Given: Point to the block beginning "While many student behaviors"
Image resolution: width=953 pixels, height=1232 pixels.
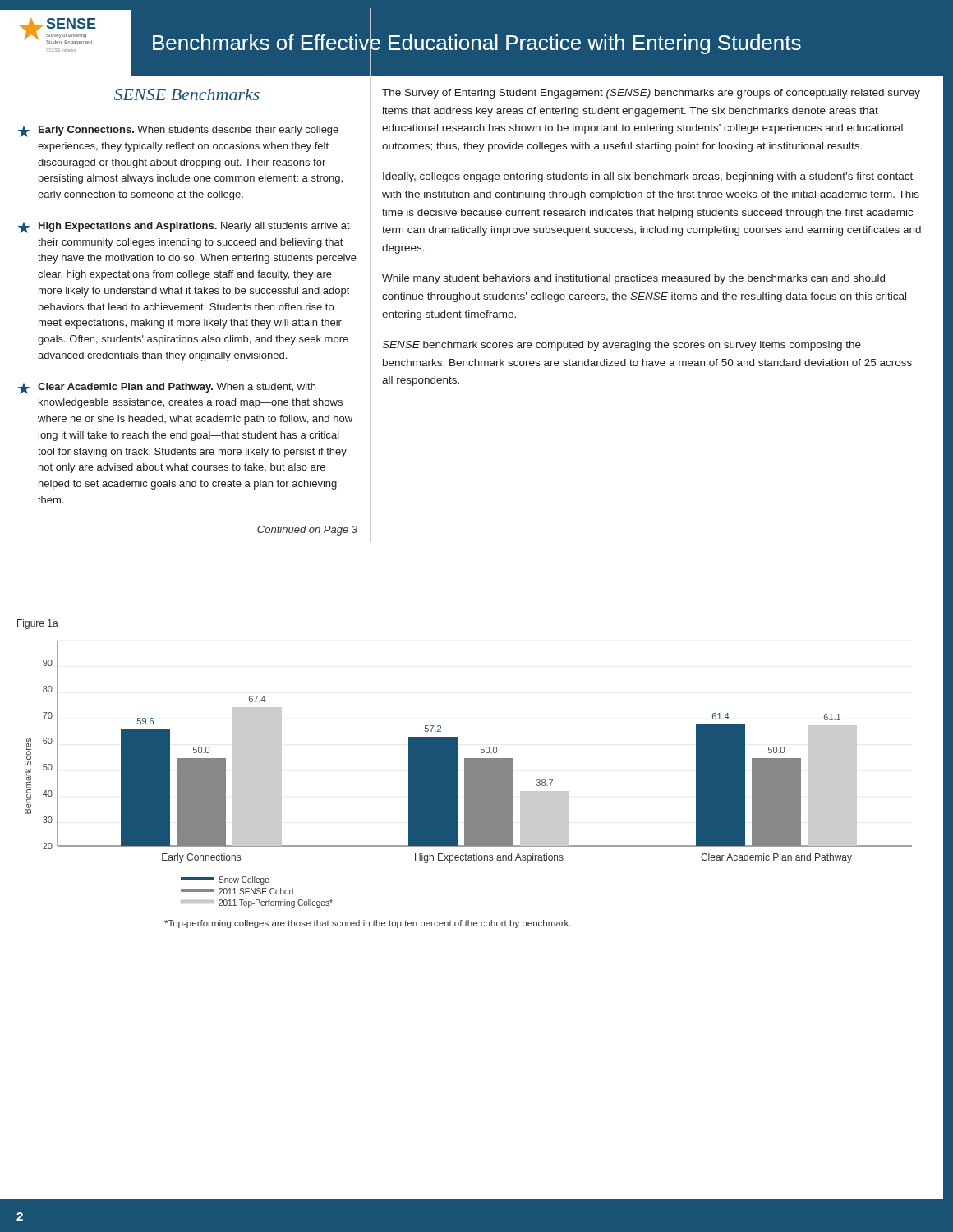Looking at the screenshot, I should [645, 296].
